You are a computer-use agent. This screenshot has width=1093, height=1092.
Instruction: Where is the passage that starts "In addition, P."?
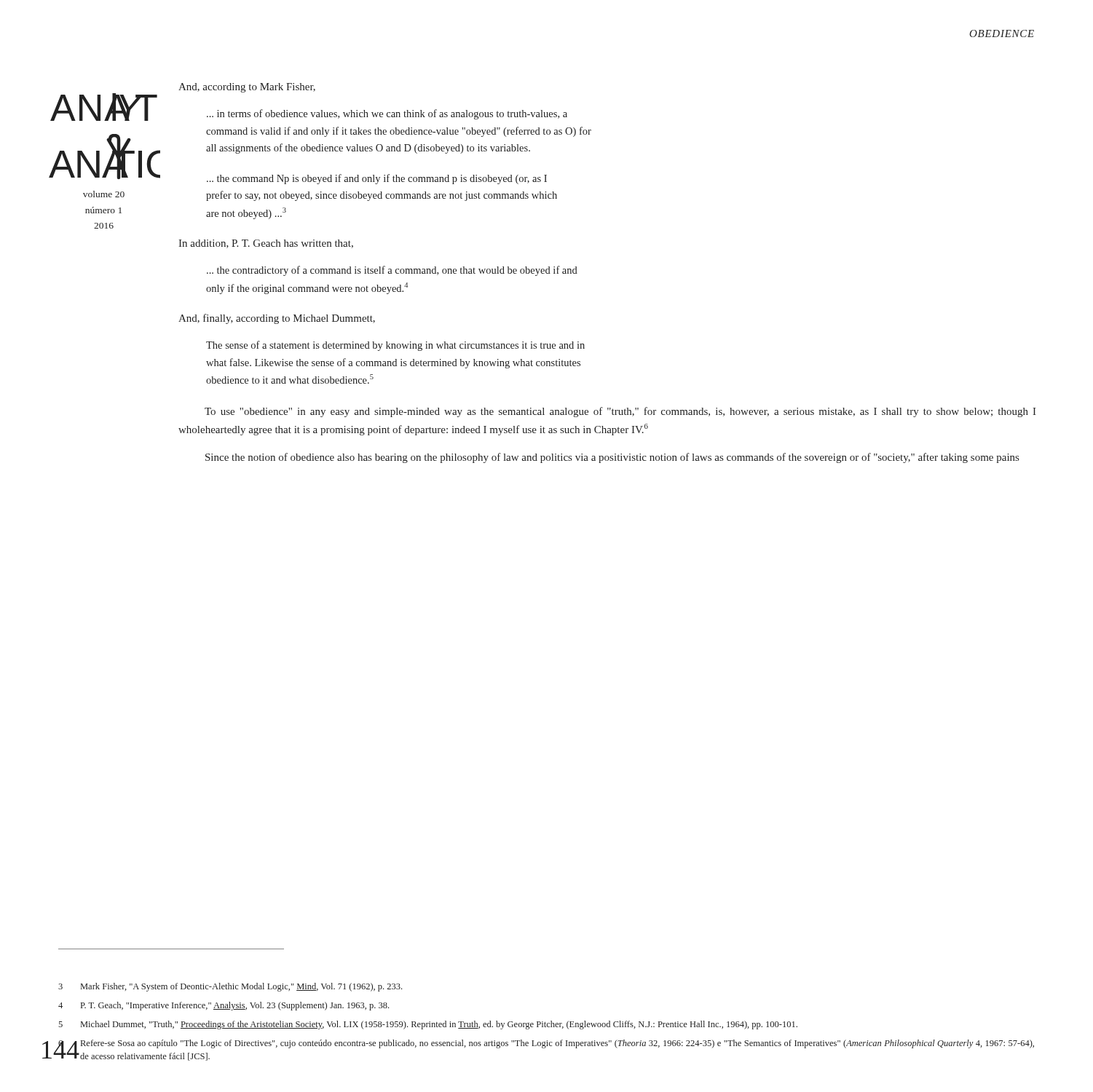(x=266, y=243)
